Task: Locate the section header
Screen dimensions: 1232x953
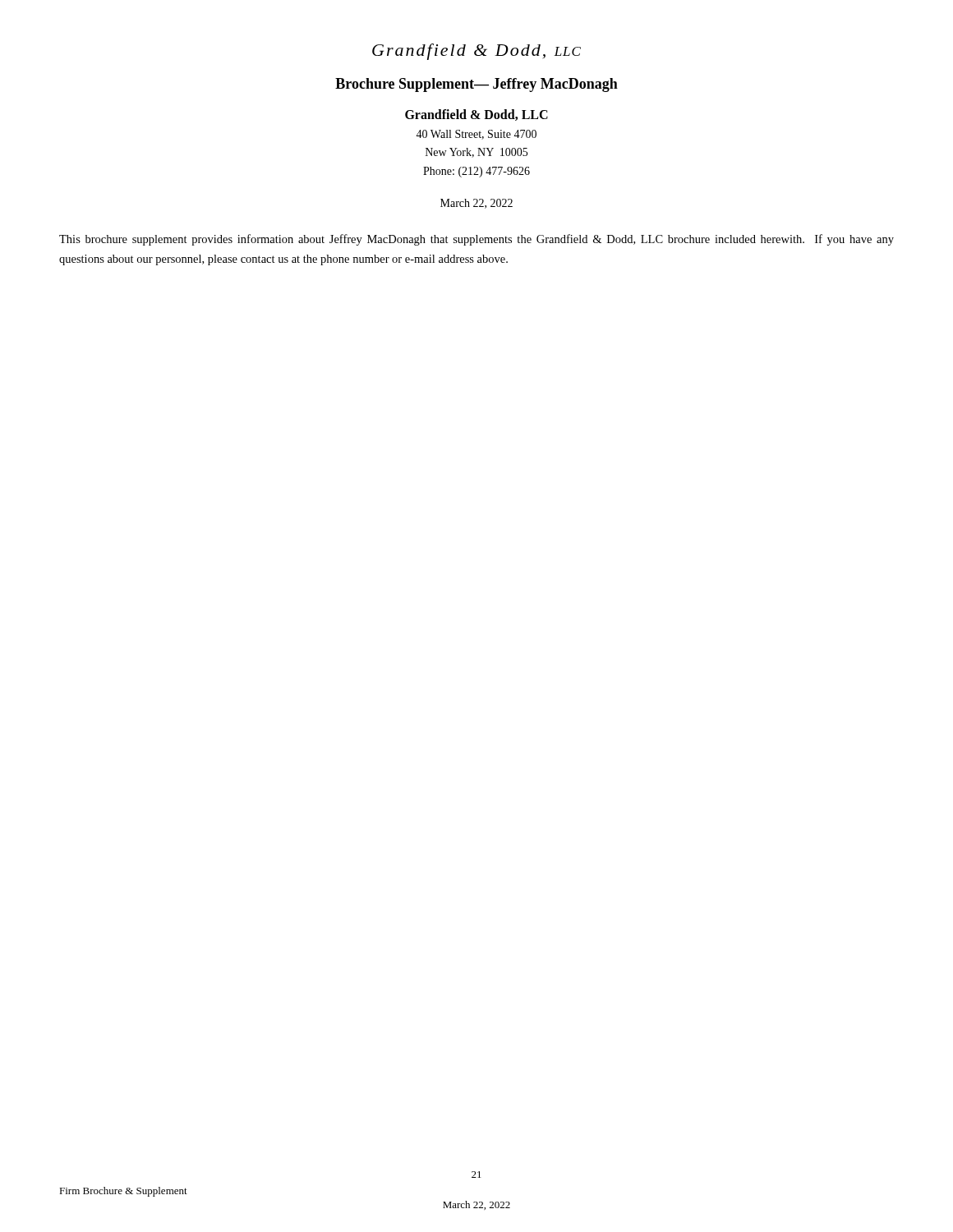Action: pyautogui.click(x=476, y=84)
